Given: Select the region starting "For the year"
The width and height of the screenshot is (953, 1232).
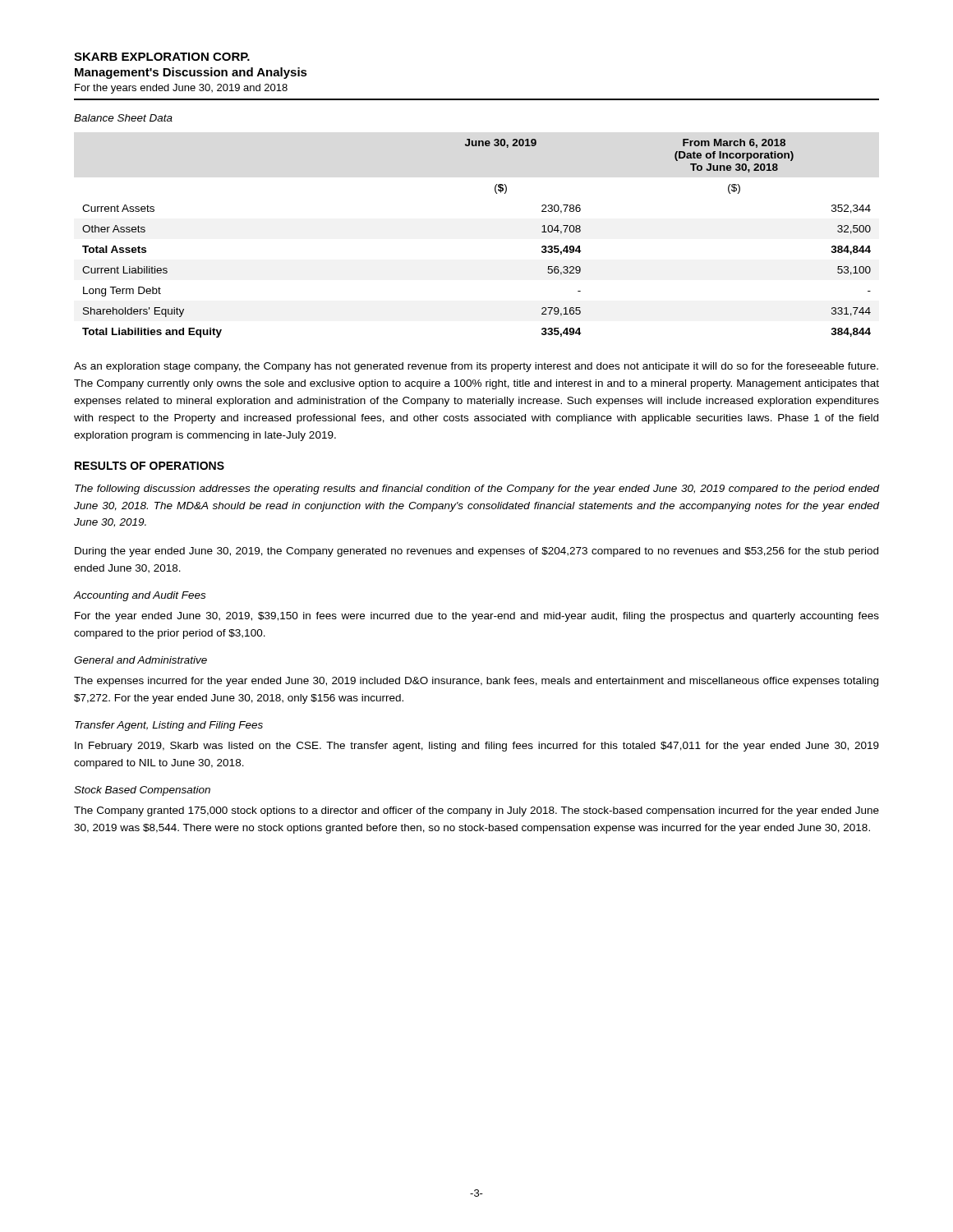Looking at the screenshot, I should [x=476, y=624].
